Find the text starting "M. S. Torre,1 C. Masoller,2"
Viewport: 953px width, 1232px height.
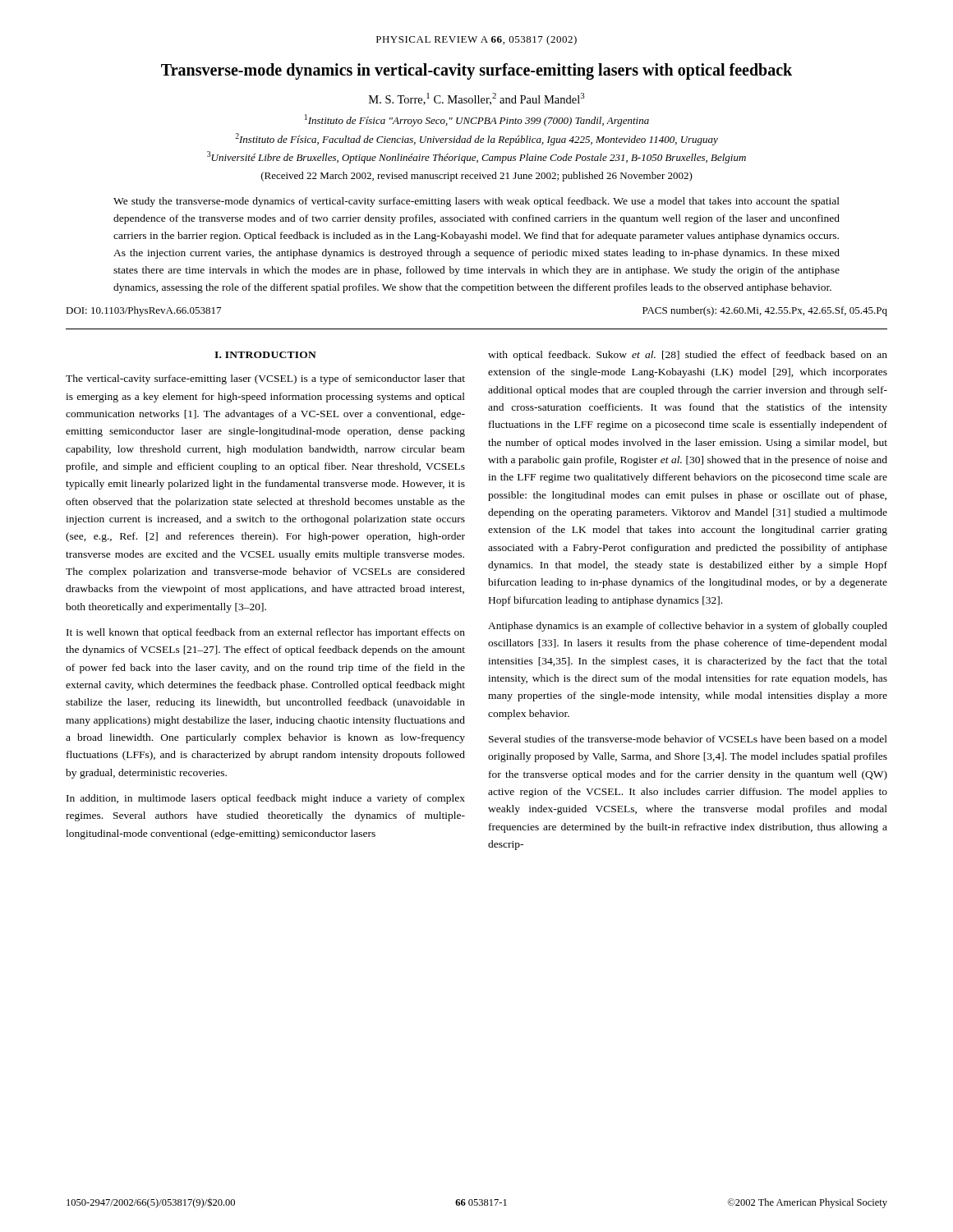[476, 98]
